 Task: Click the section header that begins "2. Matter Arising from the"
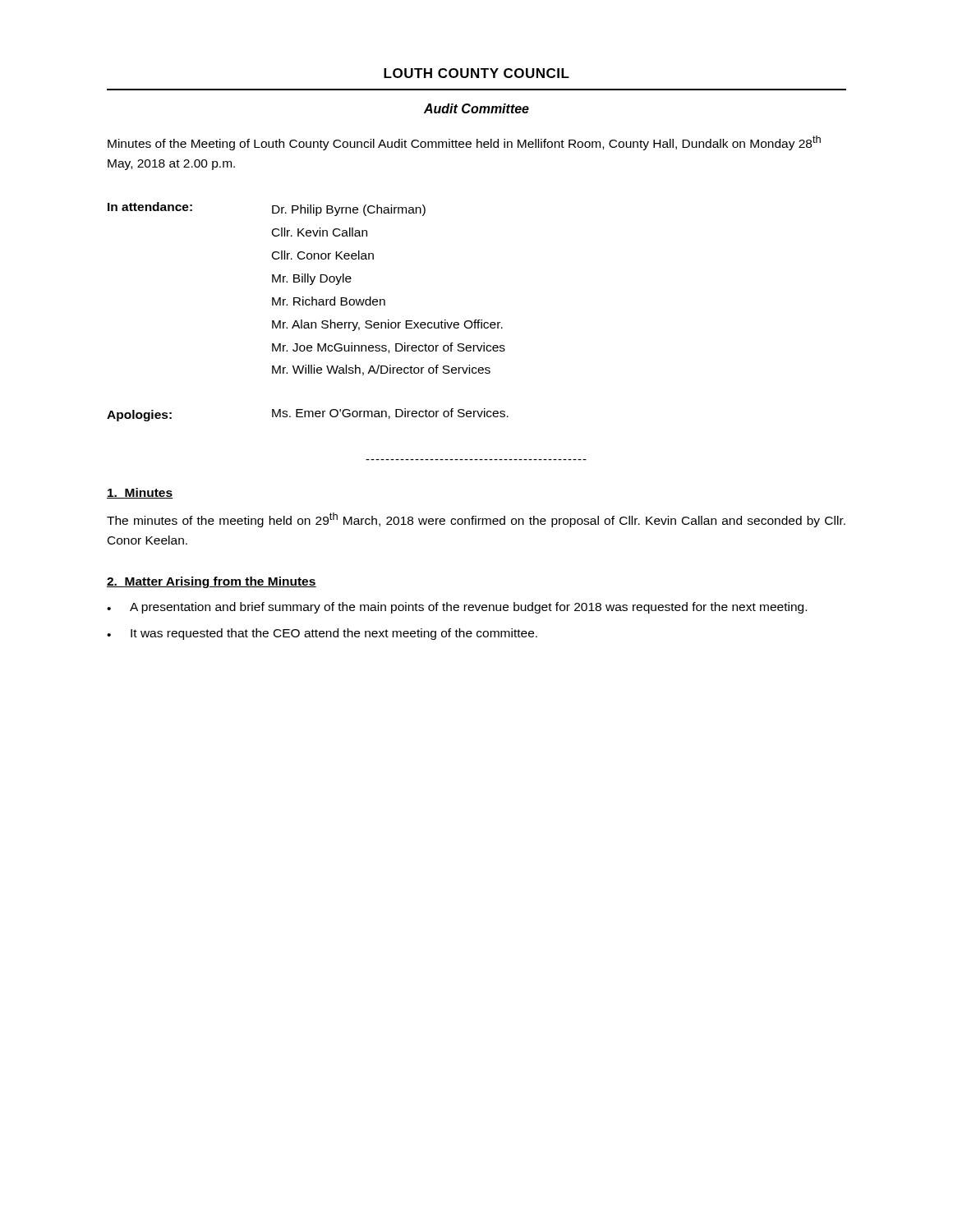coord(211,581)
